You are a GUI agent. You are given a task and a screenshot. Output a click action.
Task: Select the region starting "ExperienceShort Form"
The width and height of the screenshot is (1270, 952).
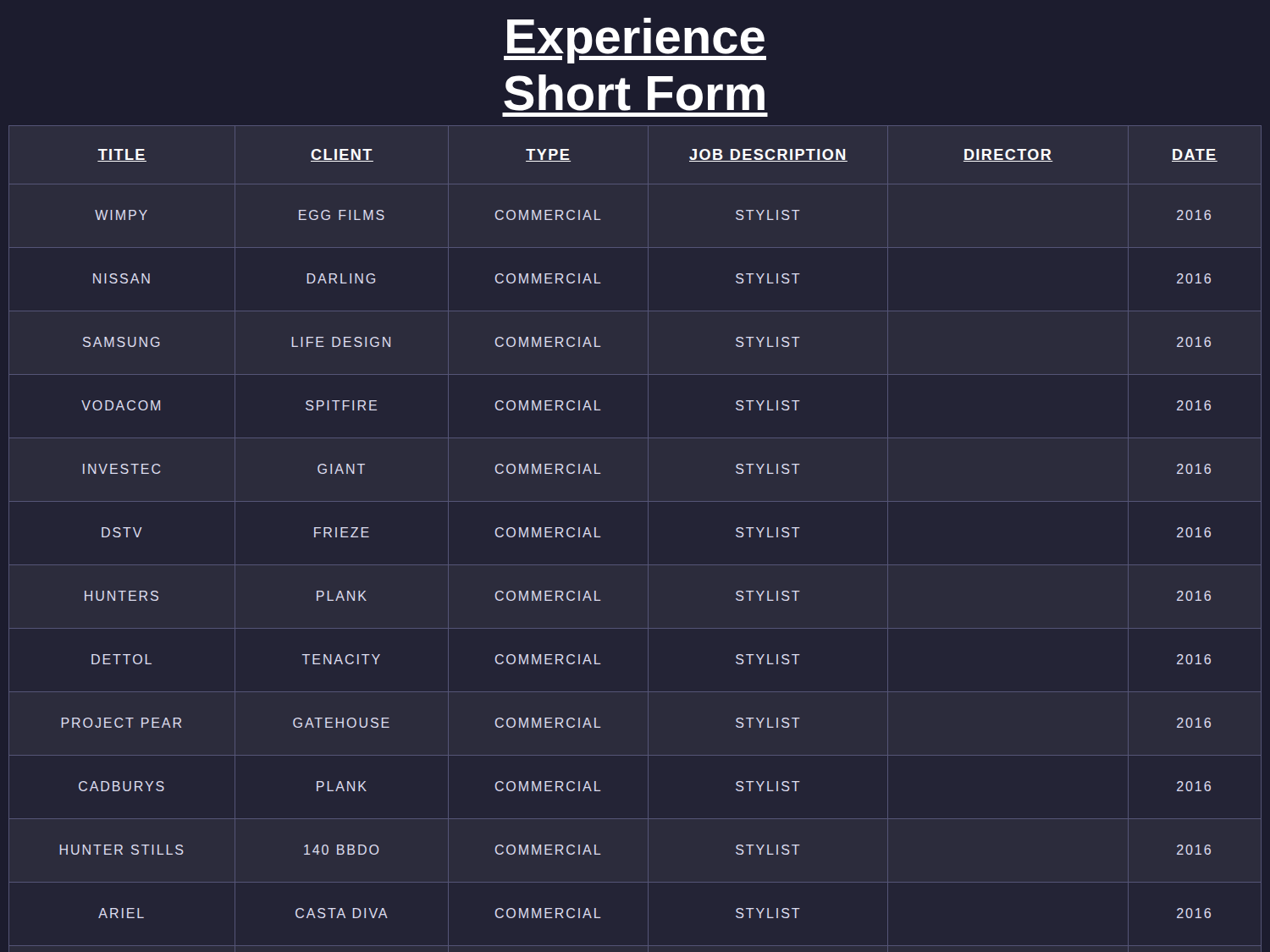635,65
